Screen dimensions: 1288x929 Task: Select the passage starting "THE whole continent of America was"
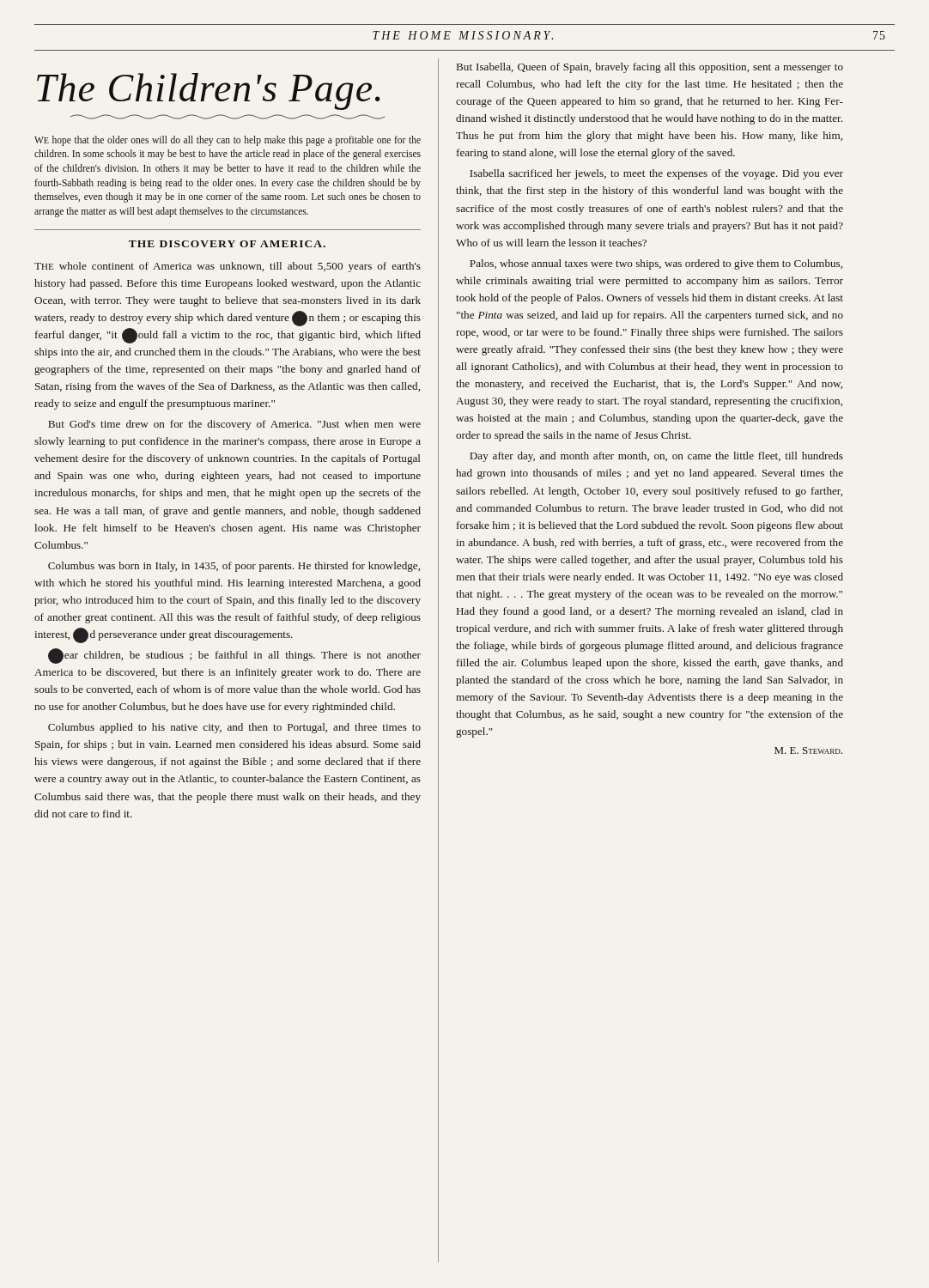(x=228, y=540)
